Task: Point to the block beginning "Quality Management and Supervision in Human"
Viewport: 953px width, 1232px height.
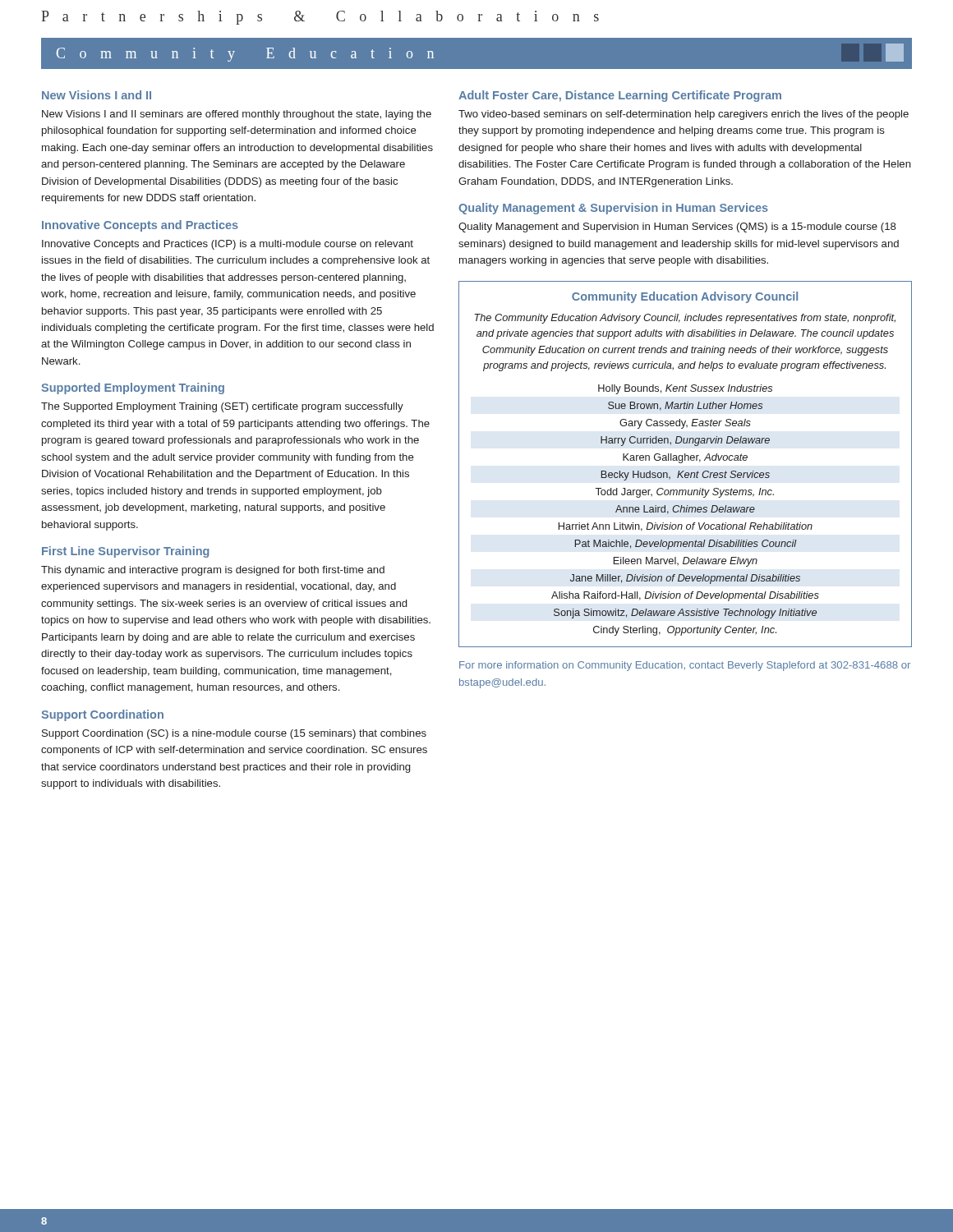Action: pyautogui.click(x=679, y=243)
